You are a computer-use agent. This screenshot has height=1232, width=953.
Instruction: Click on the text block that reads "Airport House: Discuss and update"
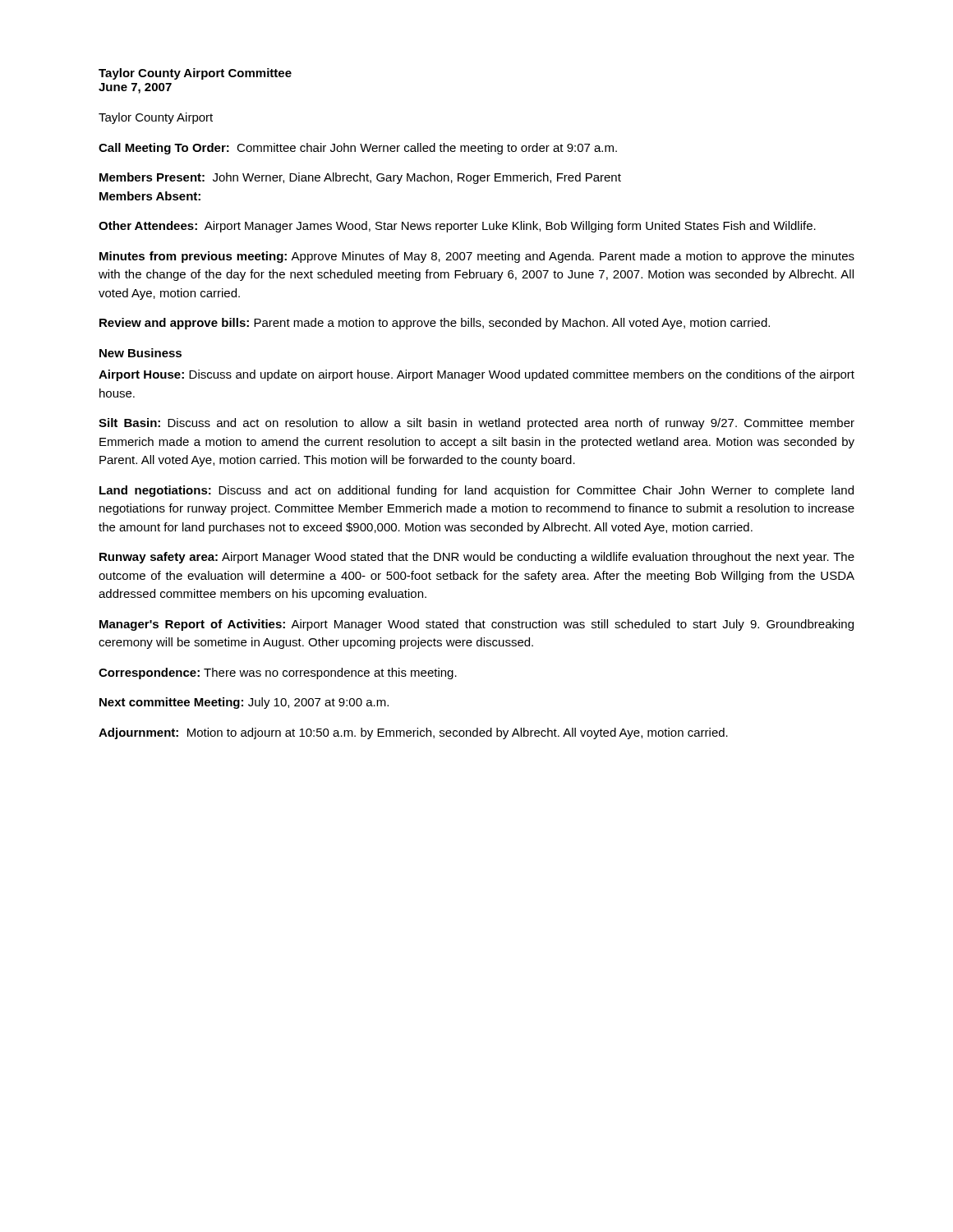pyautogui.click(x=476, y=383)
